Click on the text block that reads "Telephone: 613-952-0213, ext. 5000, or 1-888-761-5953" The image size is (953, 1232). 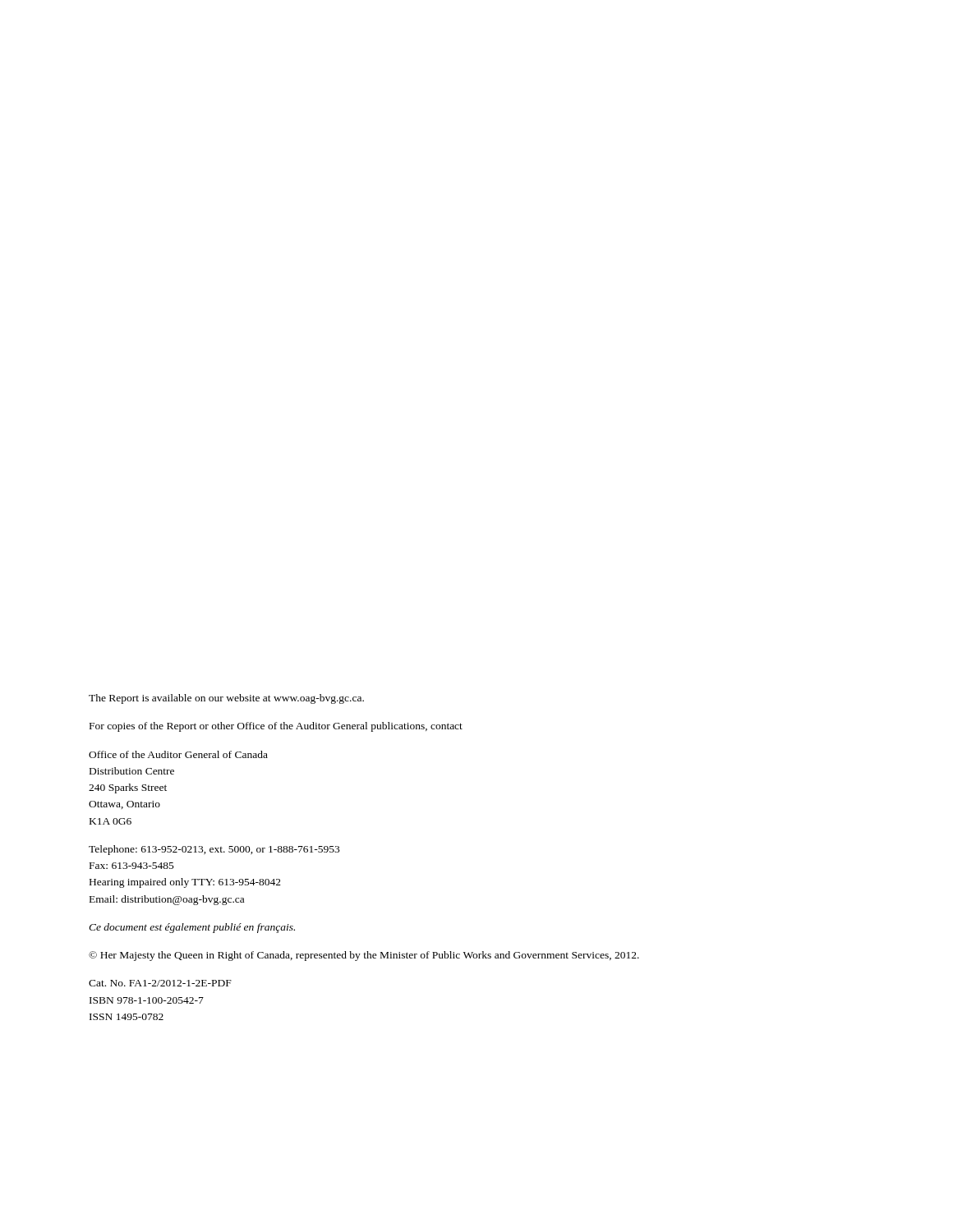coord(214,874)
